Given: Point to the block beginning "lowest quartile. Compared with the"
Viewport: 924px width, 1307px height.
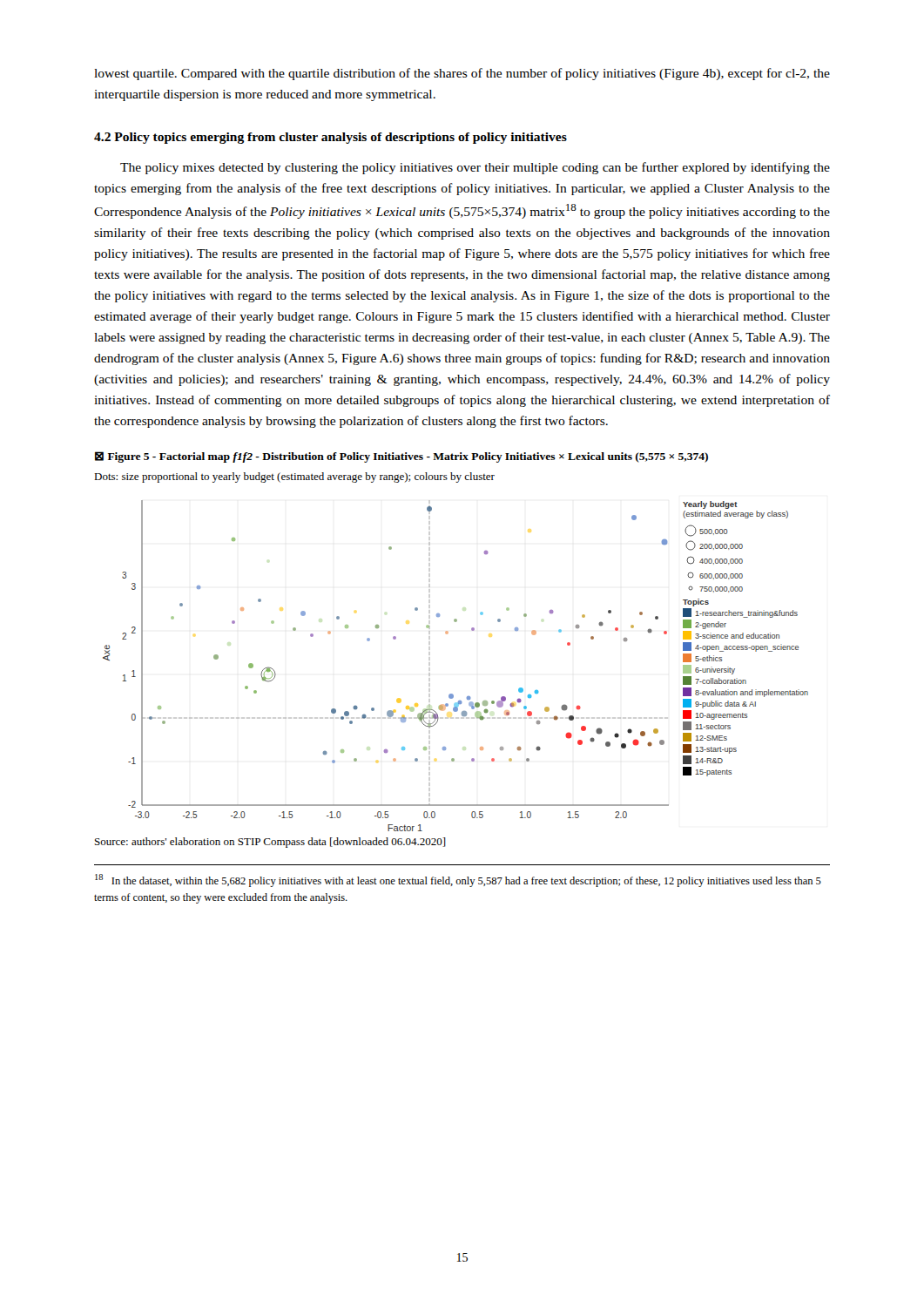Looking at the screenshot, I should (462, 83).
